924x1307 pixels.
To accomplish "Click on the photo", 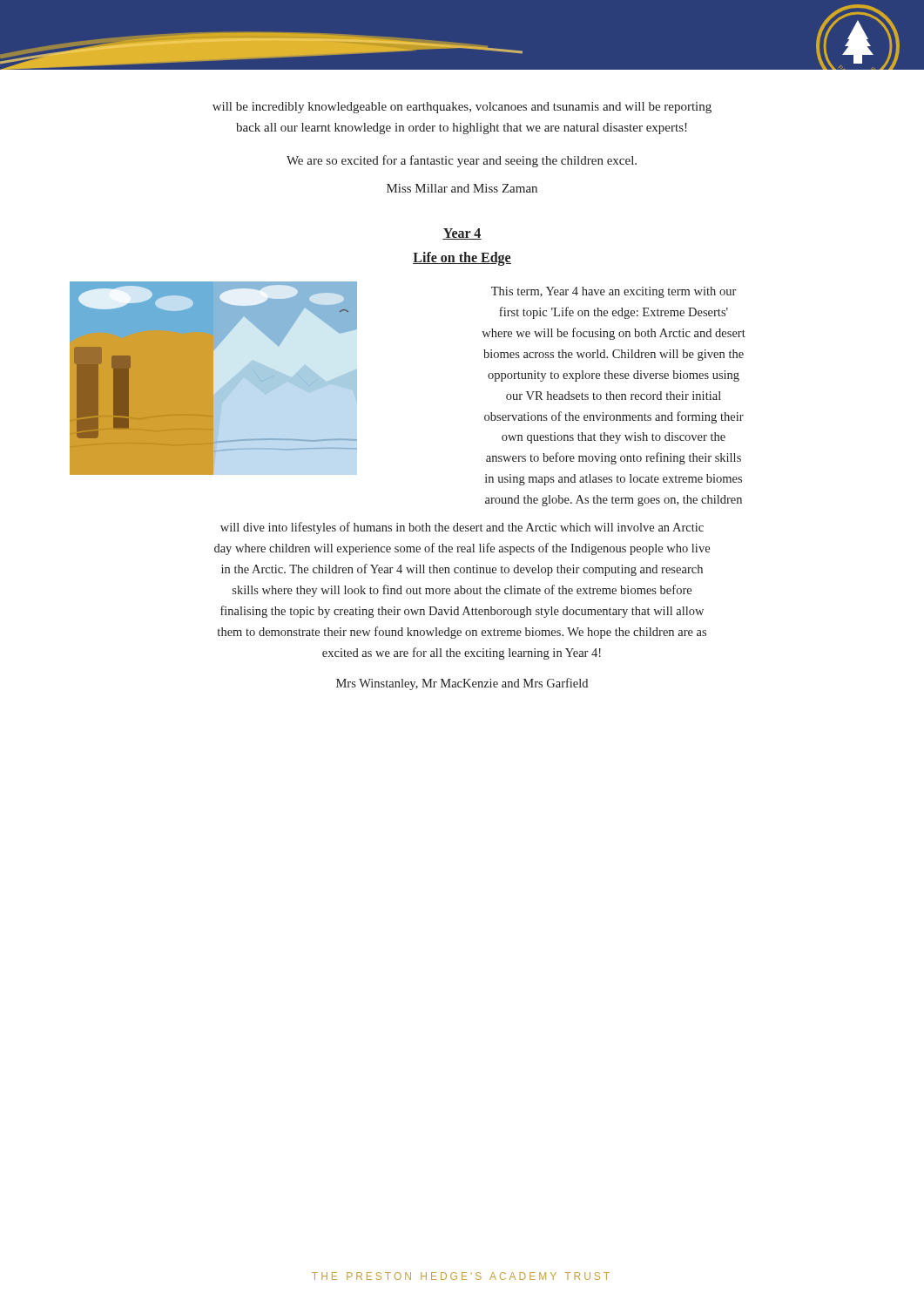I will [213, 378].
